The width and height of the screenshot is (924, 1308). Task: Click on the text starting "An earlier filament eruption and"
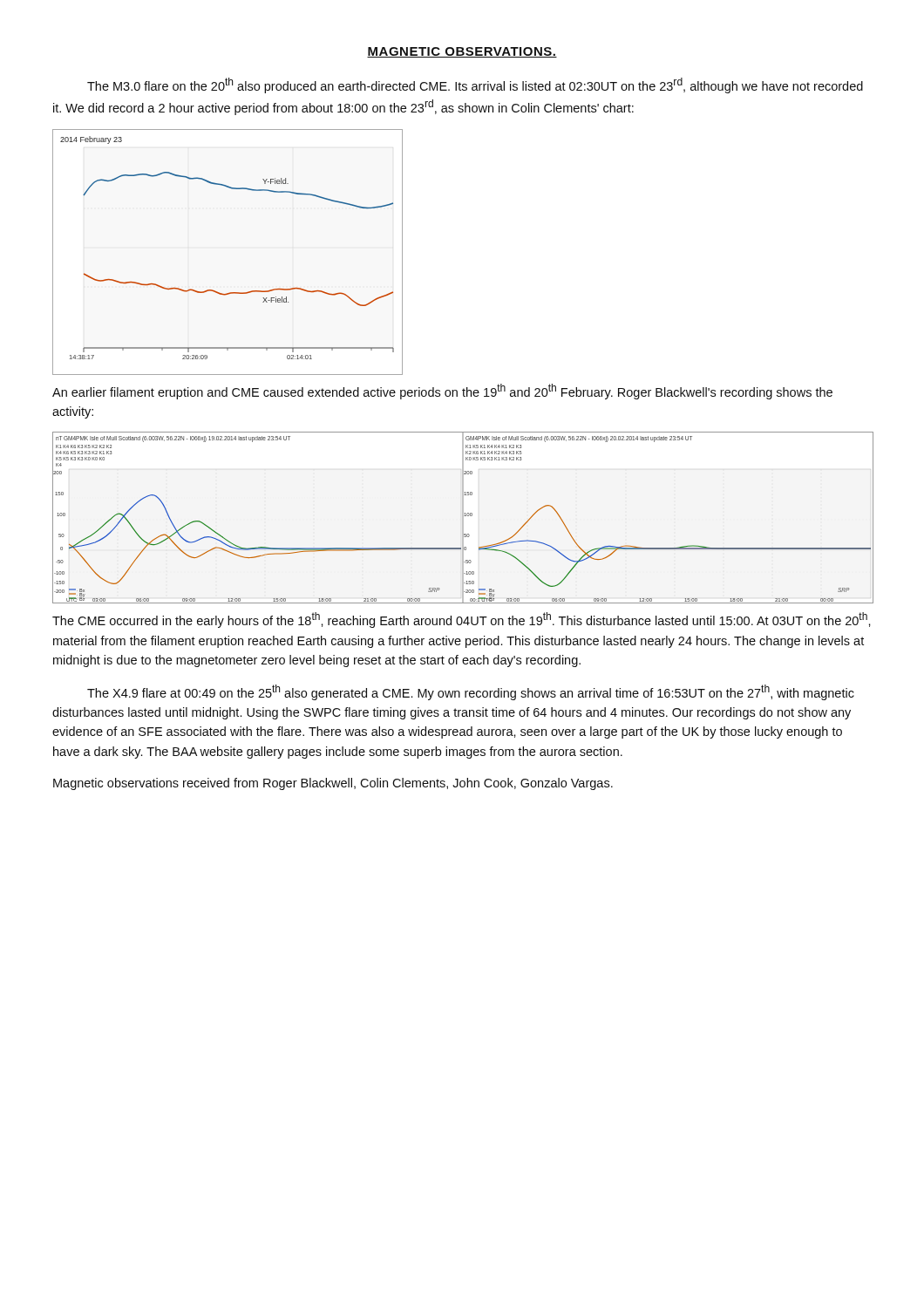[443, 400]
